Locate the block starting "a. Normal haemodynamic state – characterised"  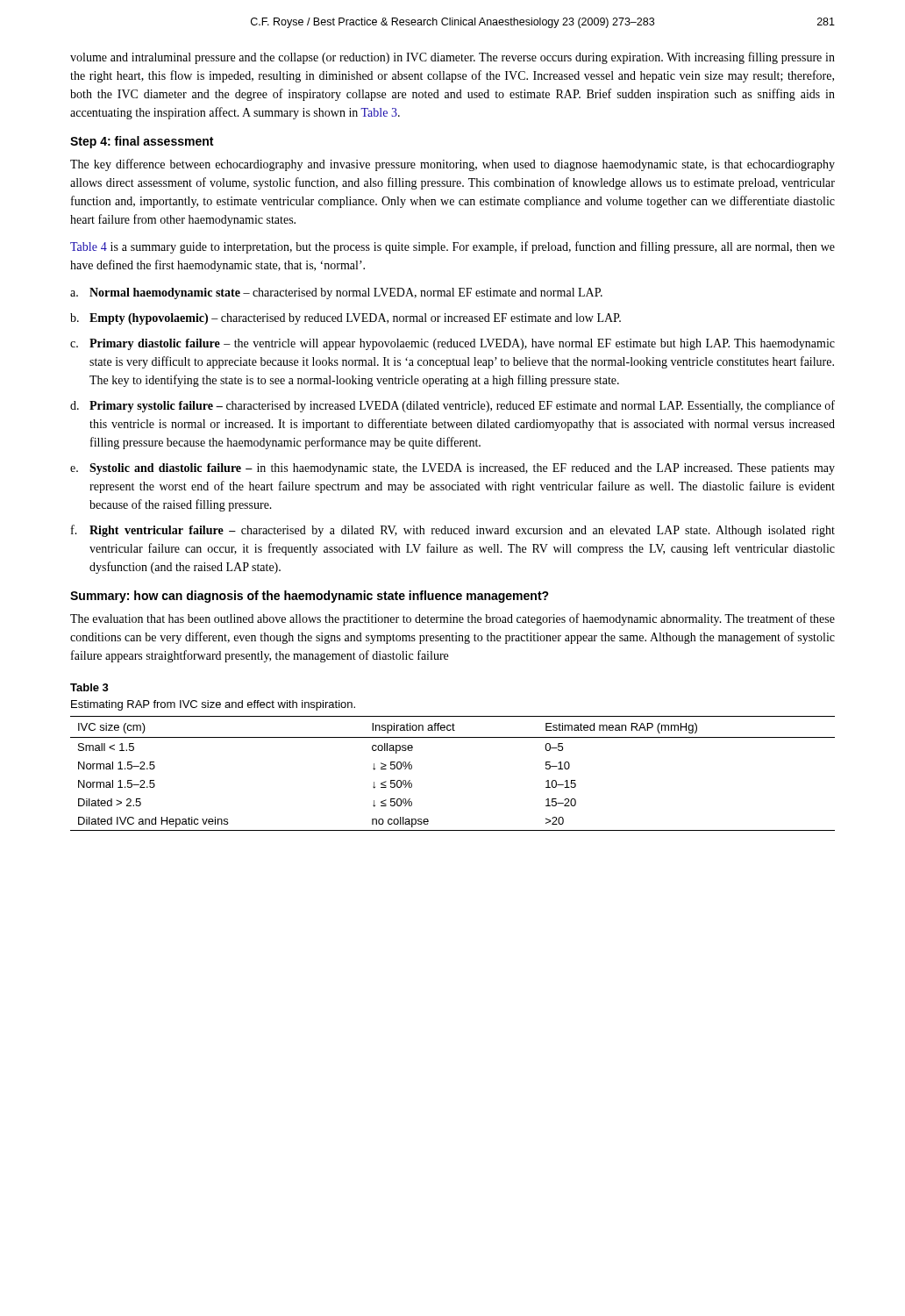(x=452, y=293)
